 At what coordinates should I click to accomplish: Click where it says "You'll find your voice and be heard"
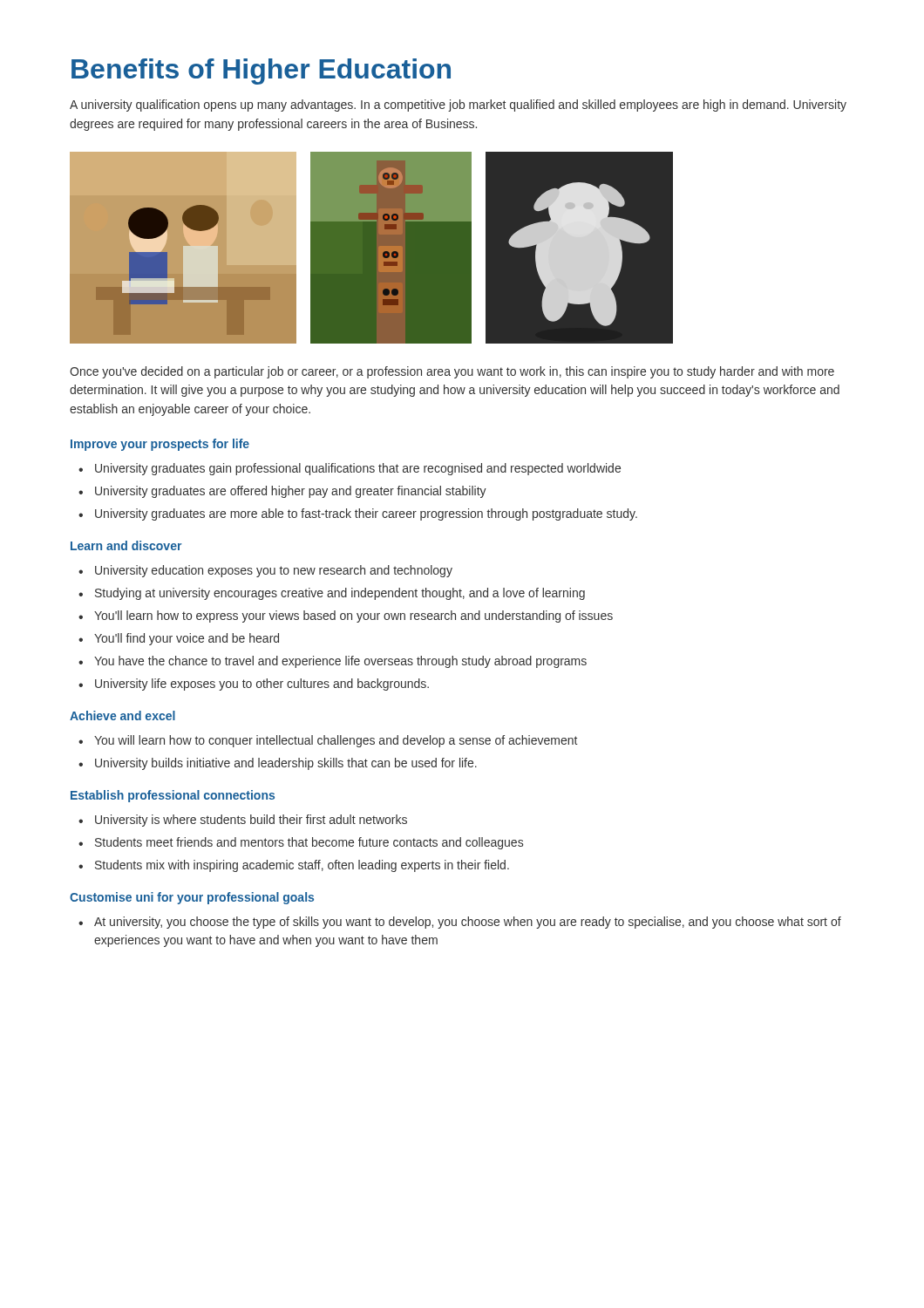[187, 639]
